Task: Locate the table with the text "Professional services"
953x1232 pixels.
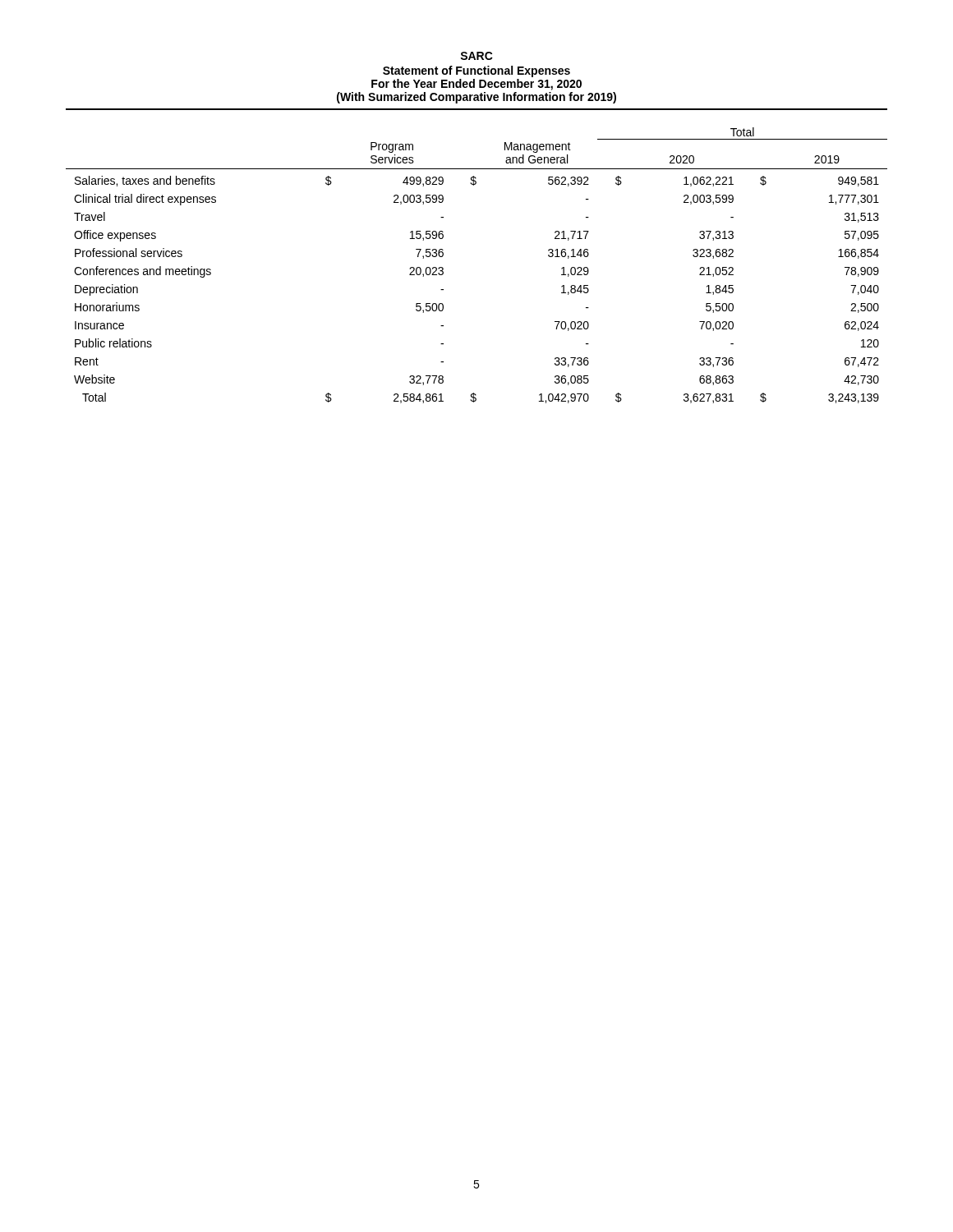Action: pyautogui.click(x=476, y=265)
